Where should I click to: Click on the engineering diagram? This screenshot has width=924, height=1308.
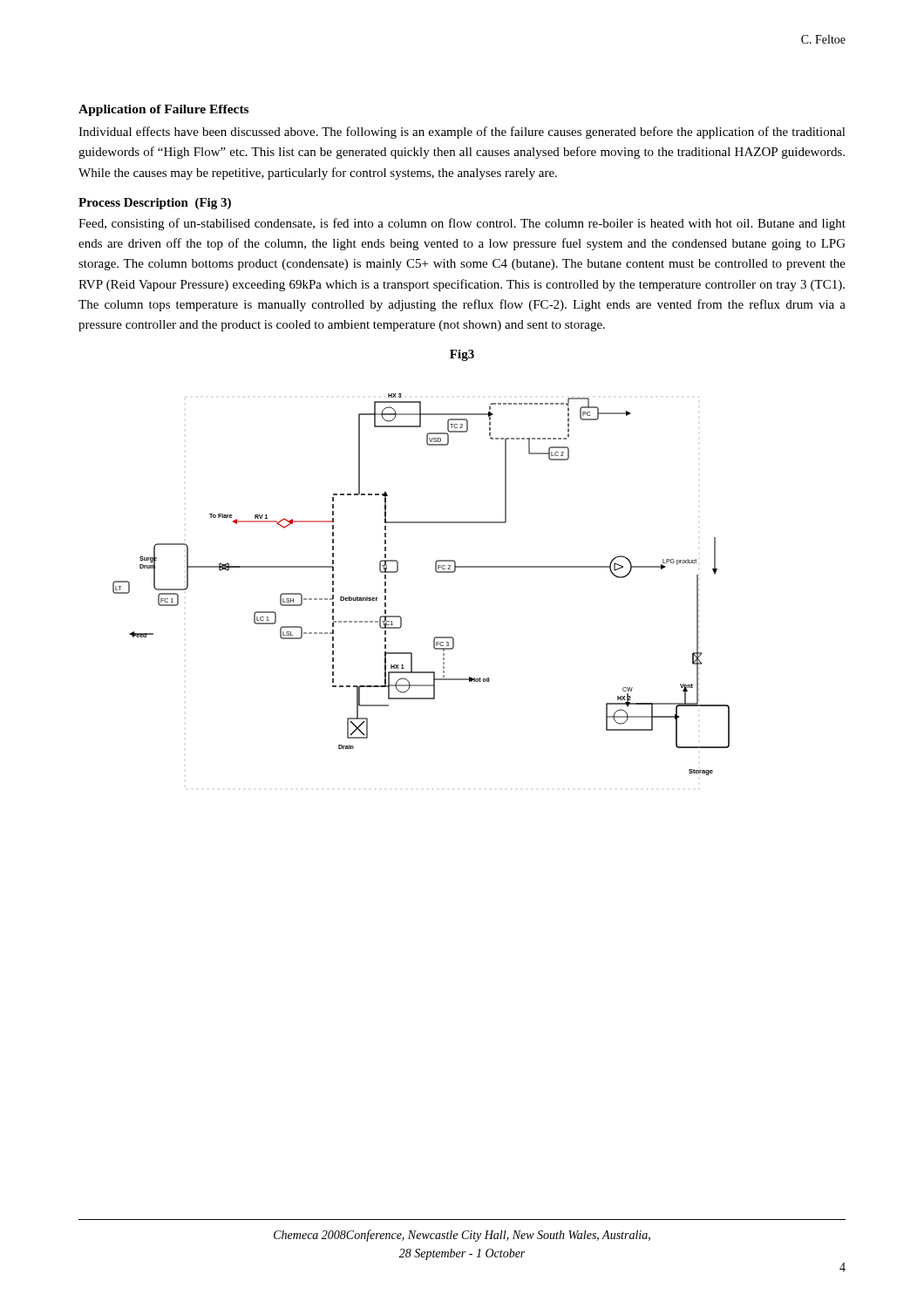[x=462, y=579]
